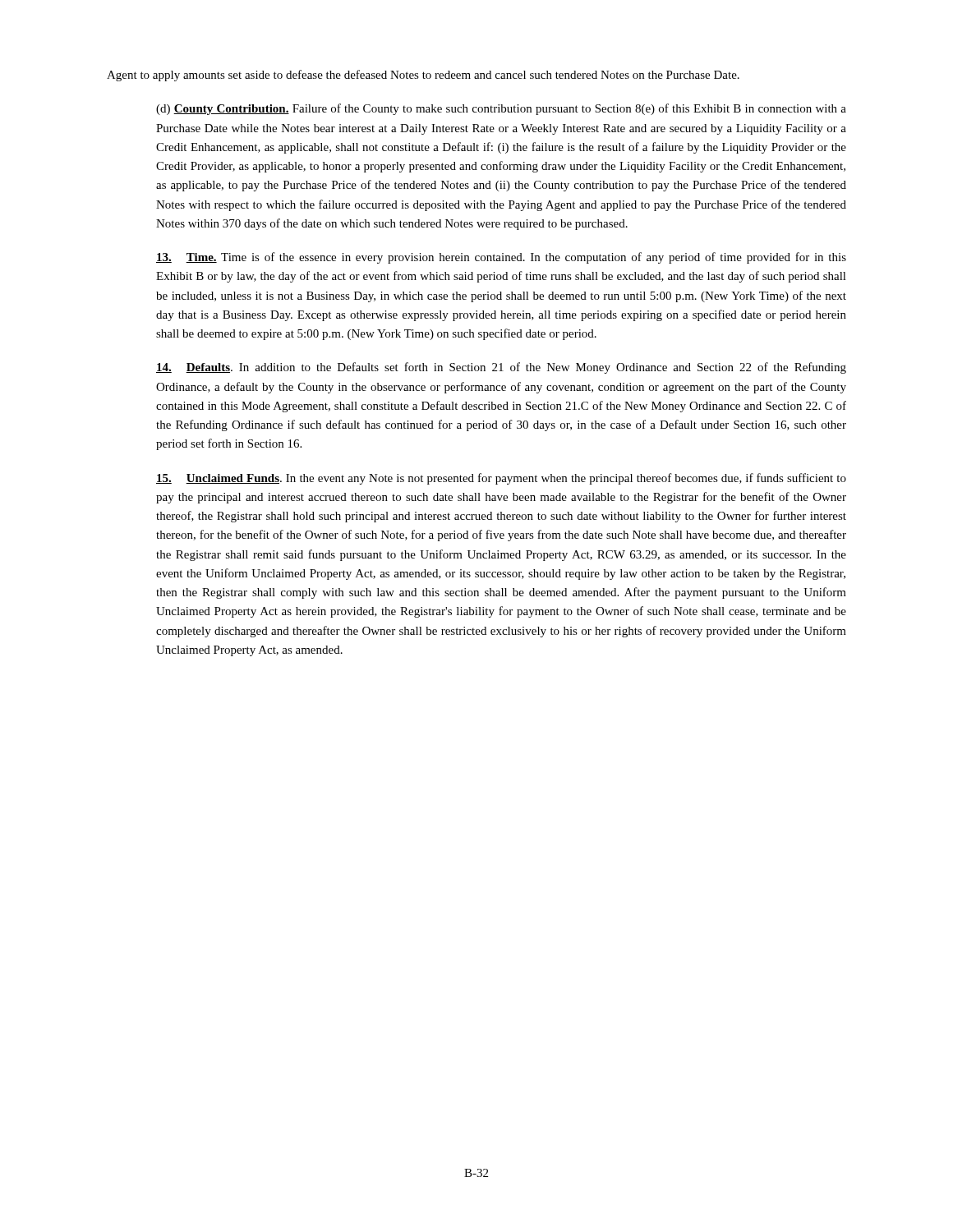Click on the text block starting "Defaults. In addition to the Defaults set forth"
This screenshot has width=953, height=1232.
pos(501,406)
